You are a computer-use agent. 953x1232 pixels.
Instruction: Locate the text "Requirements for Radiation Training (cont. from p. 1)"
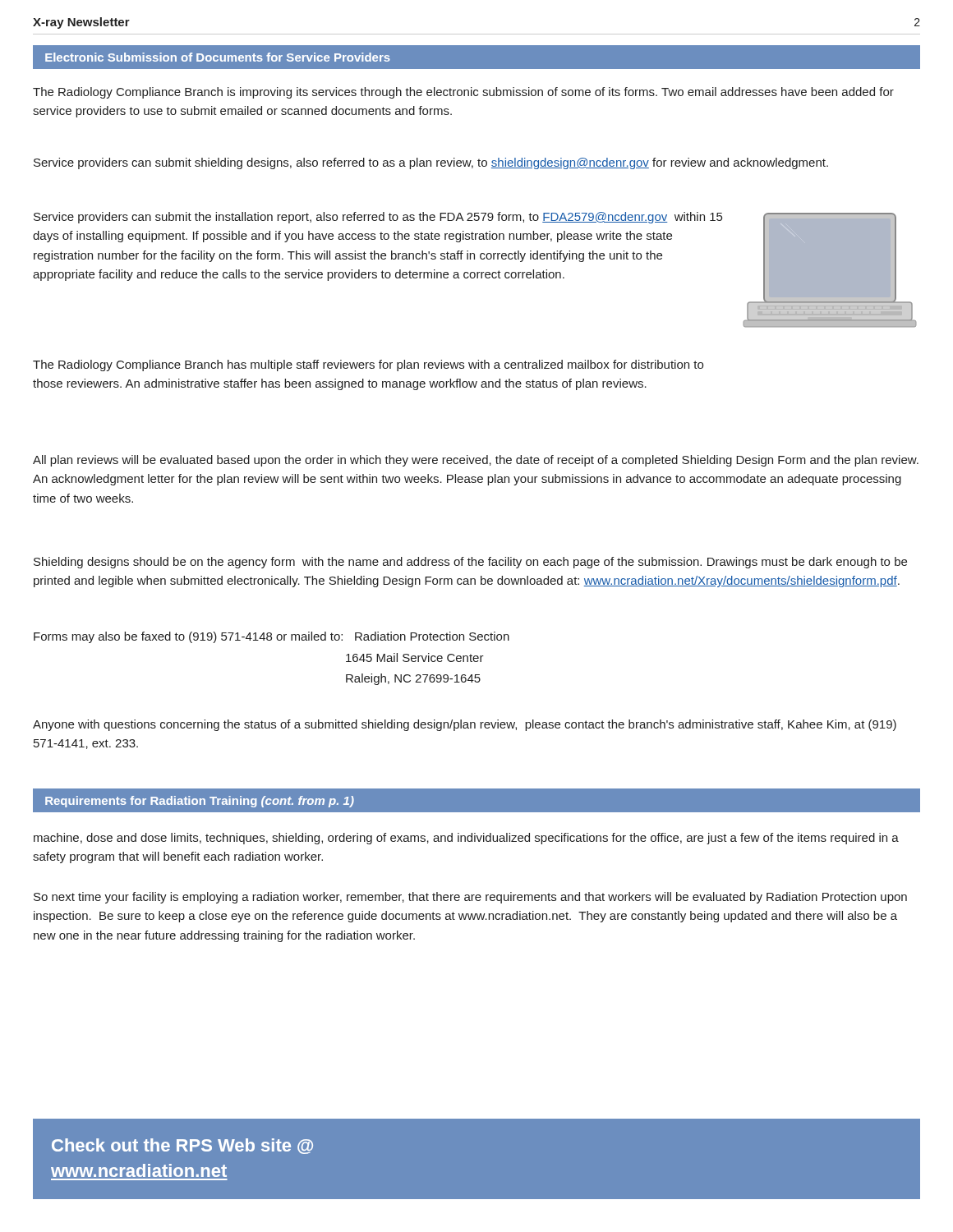pyautogui.click(x=200, y=802)
